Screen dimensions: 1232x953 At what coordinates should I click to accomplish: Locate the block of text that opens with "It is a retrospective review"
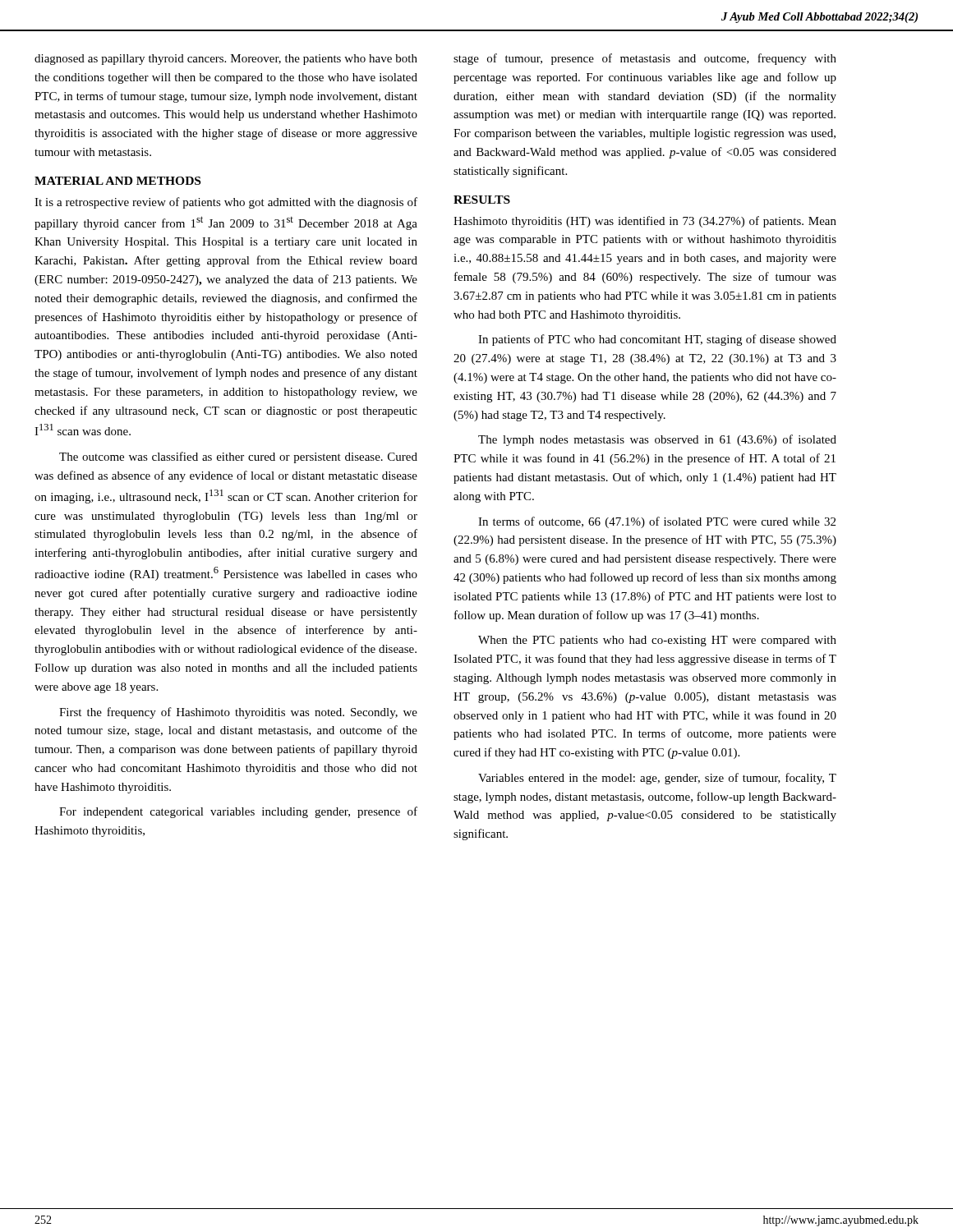click(x=226, y=317)
